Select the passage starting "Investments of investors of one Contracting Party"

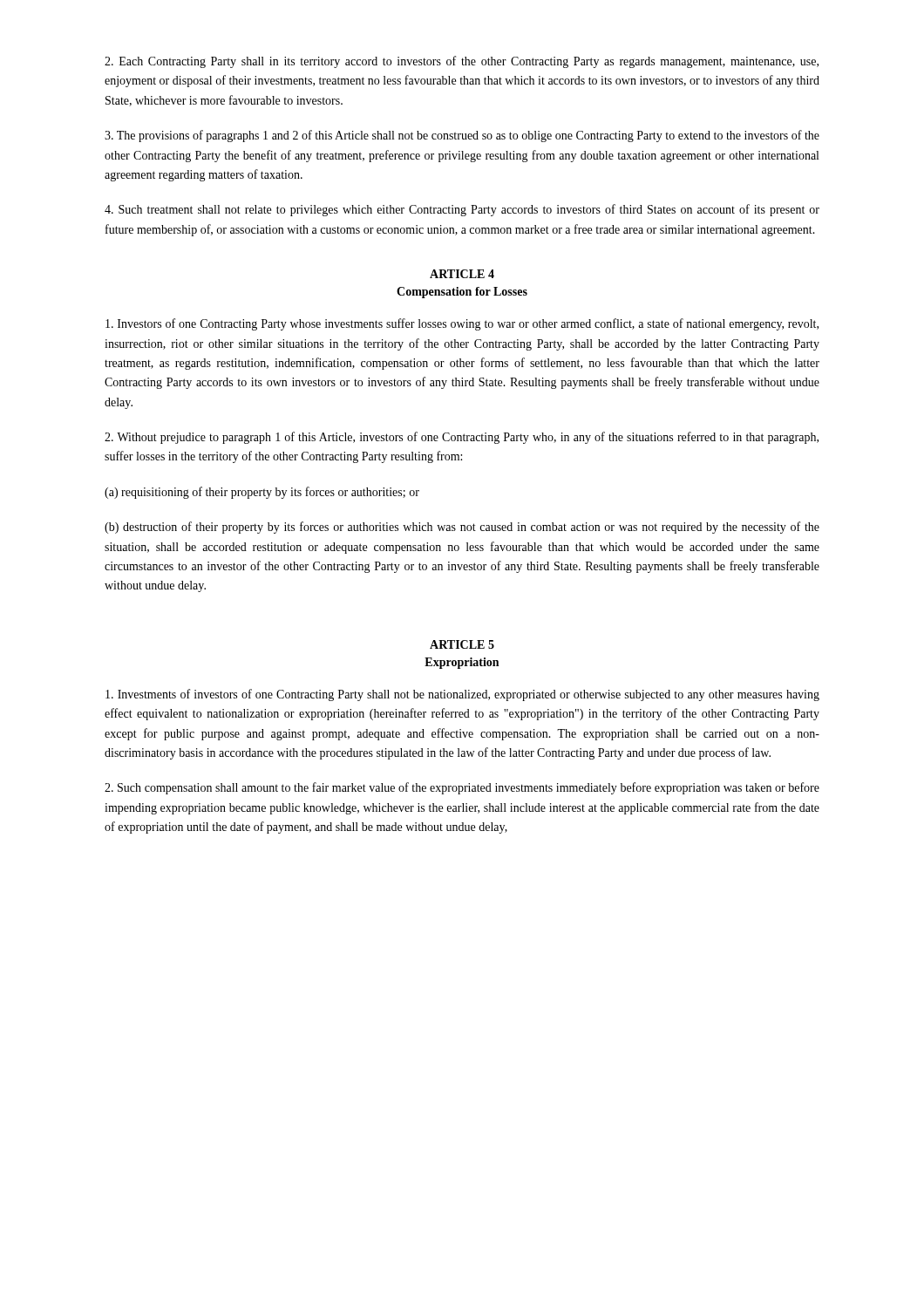(x=462, y=724)
